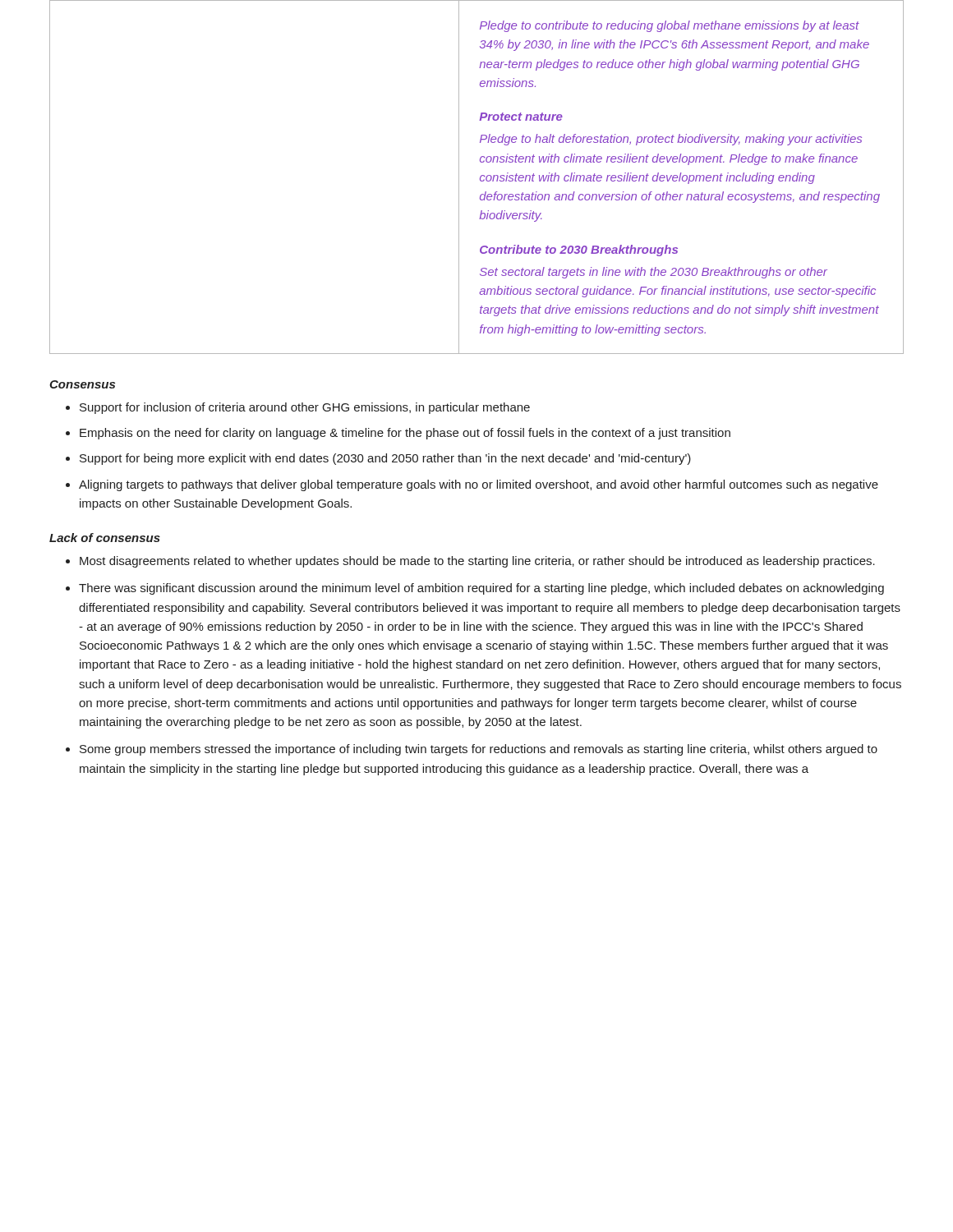This screenshot has width=953, height=1232.
Task: Where is the passage that starts "Some group members"?
Action: point(478,758)
